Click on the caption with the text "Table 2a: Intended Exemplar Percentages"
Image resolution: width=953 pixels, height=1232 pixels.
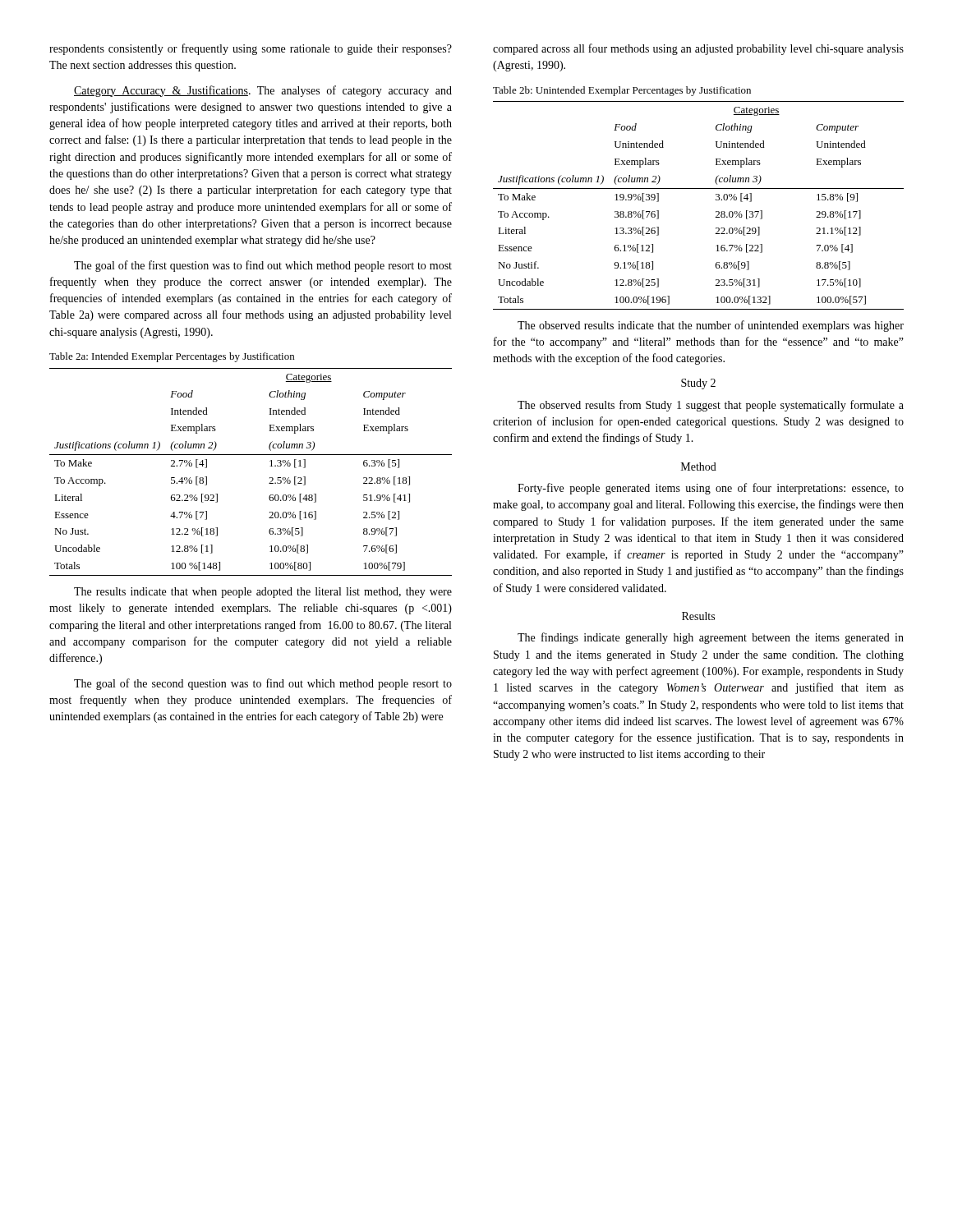tap(172, 356)
